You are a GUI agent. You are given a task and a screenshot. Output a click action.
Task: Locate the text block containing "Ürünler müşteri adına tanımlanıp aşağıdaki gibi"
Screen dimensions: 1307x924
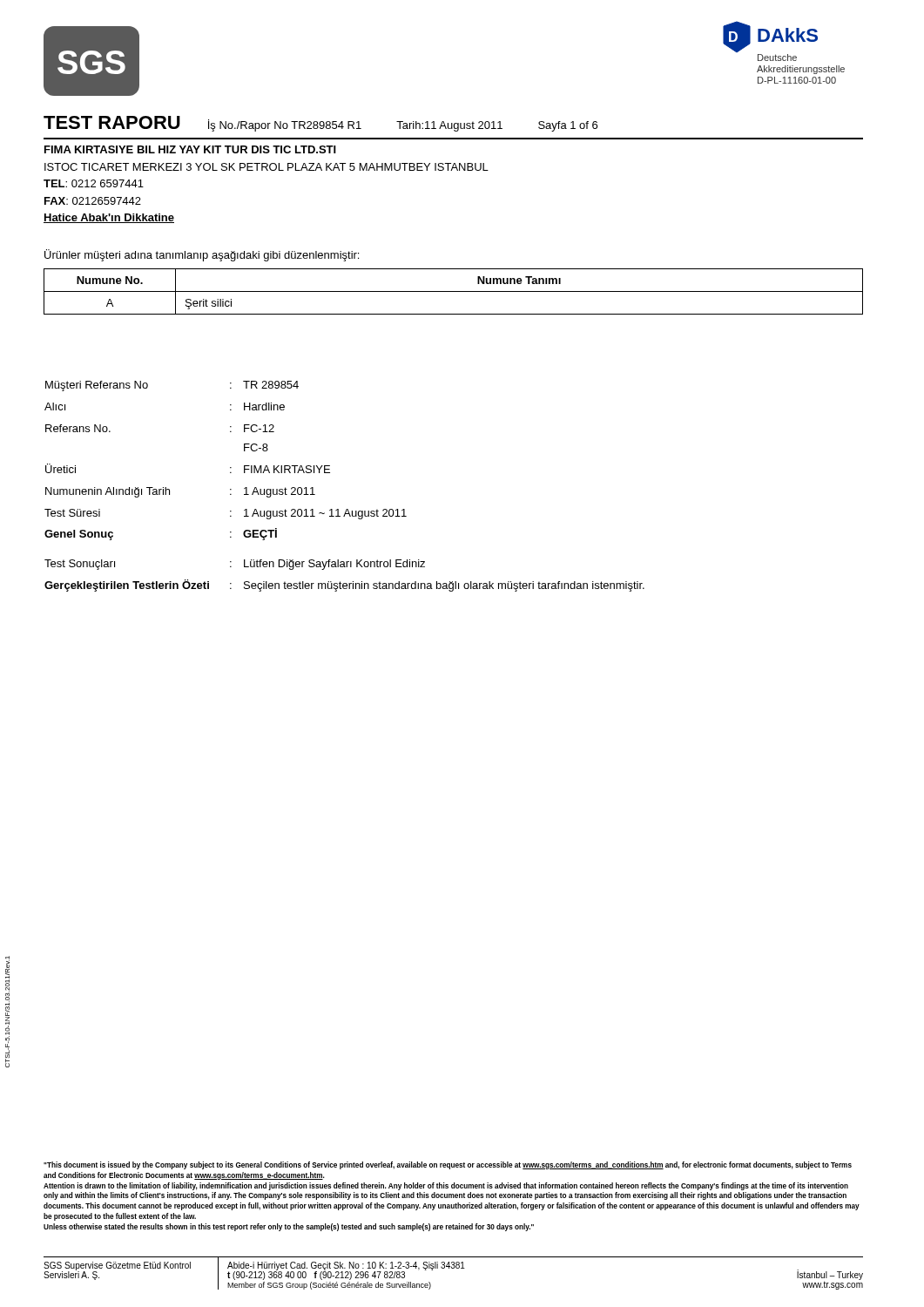[202, 255]
